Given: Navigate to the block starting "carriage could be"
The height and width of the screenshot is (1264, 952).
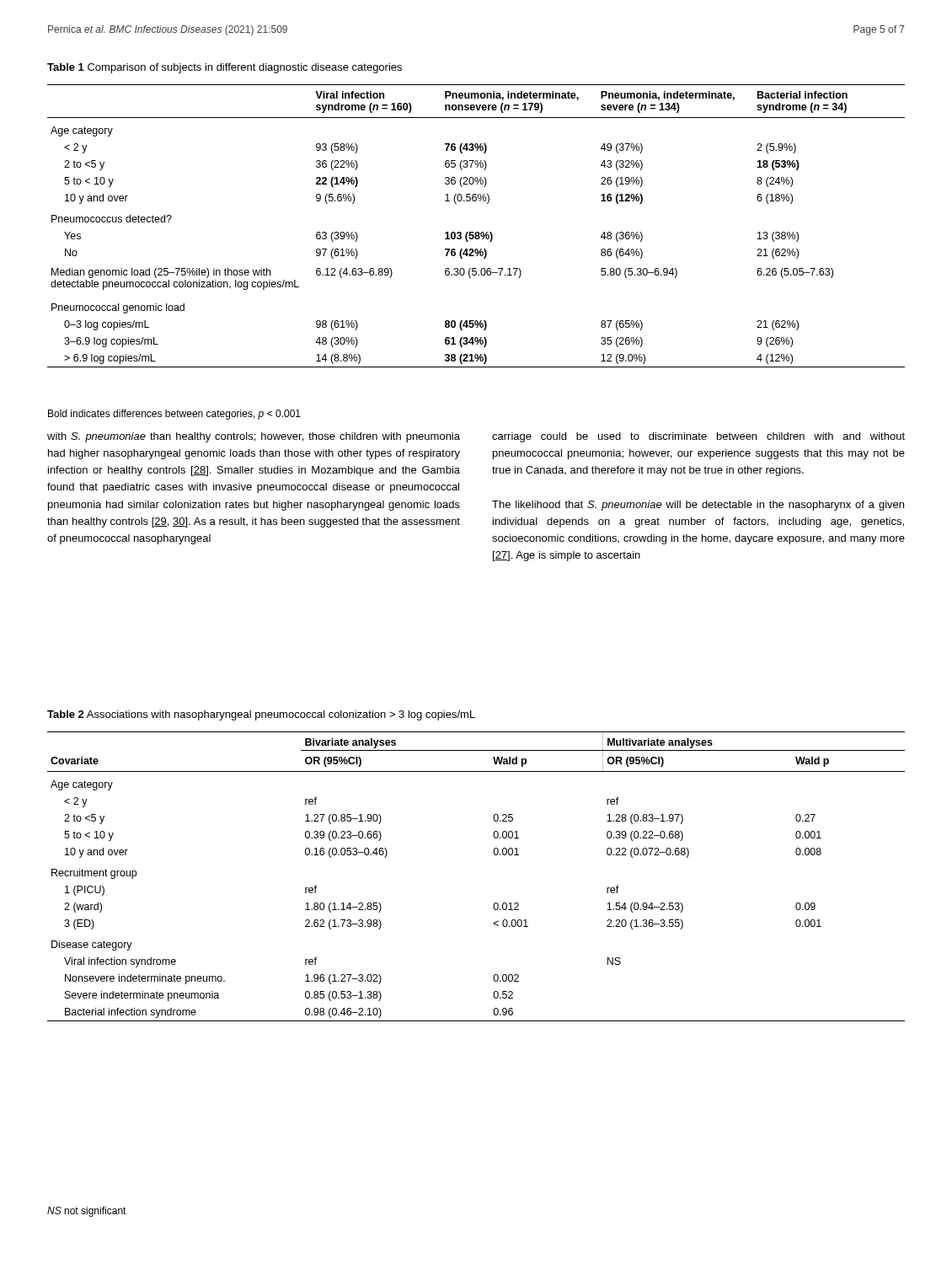Looking at the screenshot, I should (x=698, y=495).
